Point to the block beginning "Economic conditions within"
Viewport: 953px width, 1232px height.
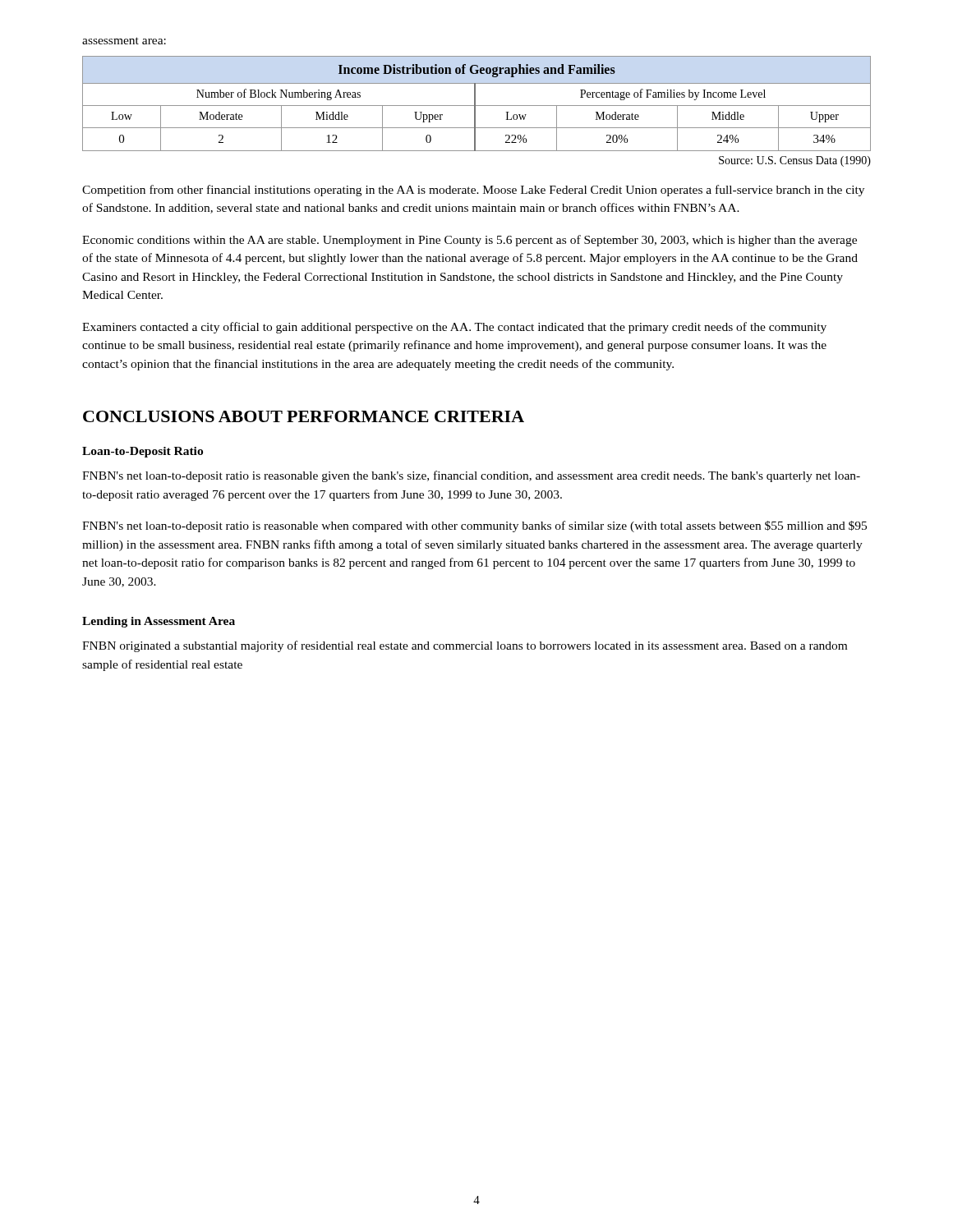click(x=470, y=267)
